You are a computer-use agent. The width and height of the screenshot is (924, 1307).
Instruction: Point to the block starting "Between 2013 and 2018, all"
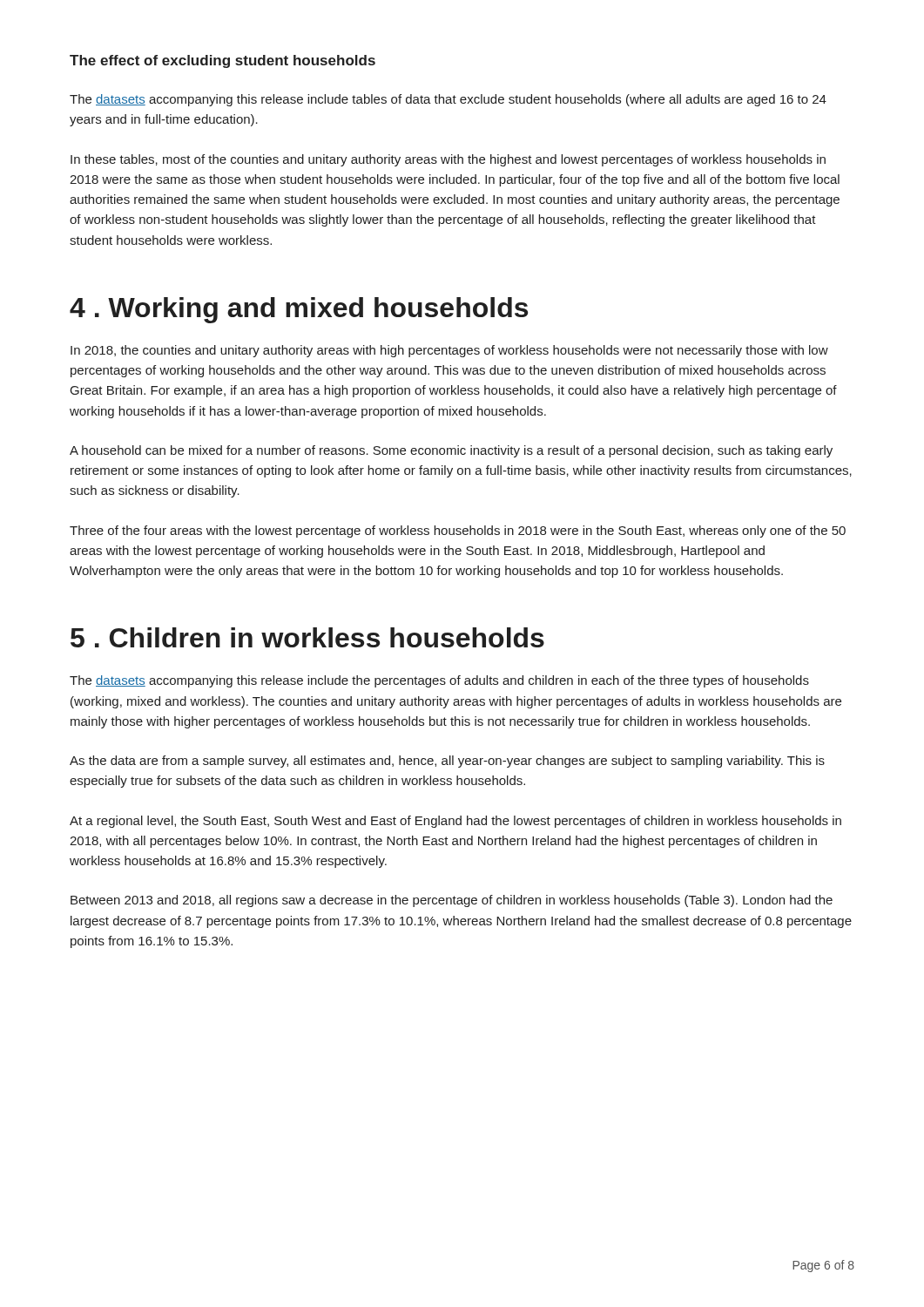(461, 920)
